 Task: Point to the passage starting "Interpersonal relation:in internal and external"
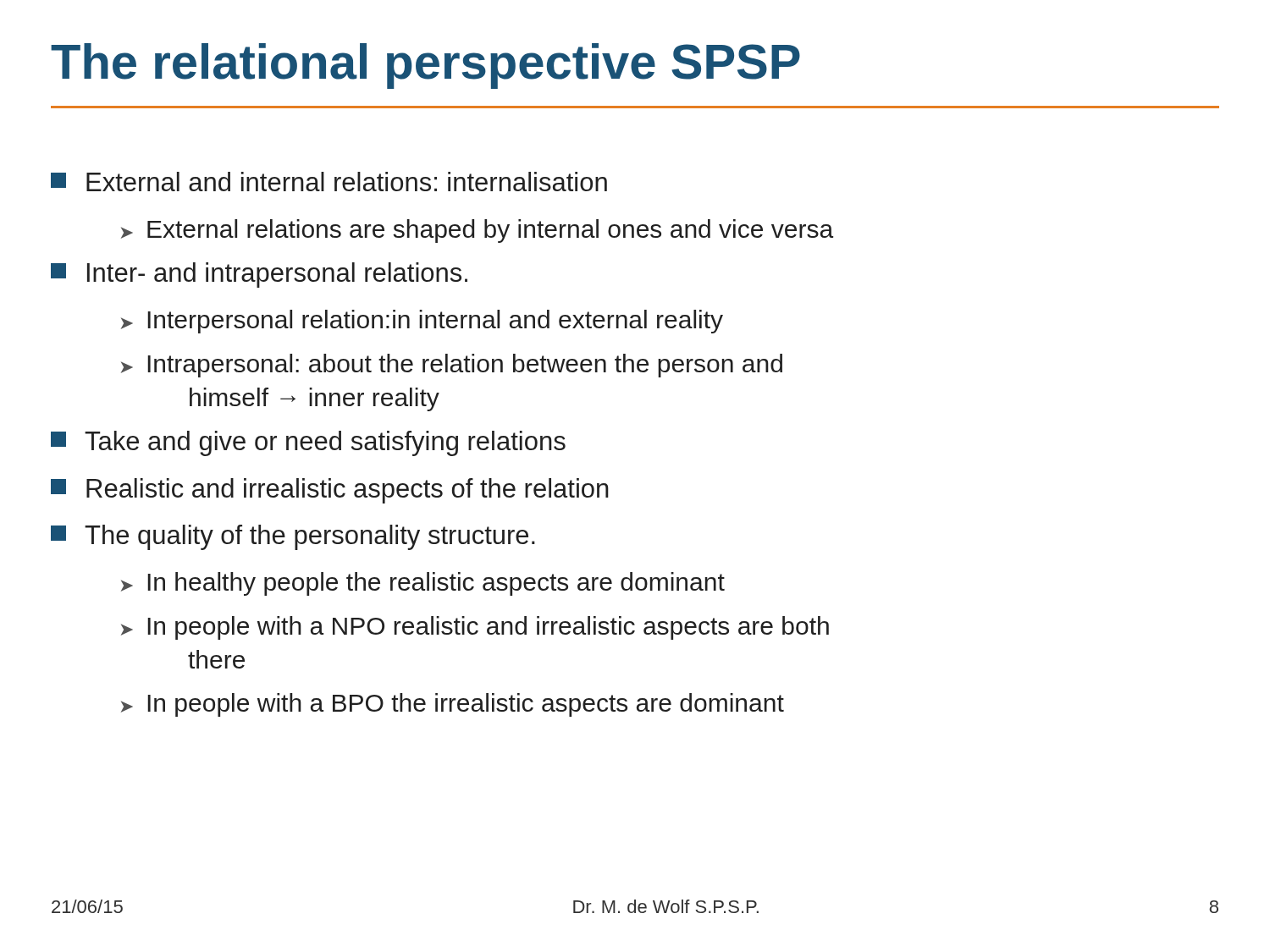pos(421,321)
